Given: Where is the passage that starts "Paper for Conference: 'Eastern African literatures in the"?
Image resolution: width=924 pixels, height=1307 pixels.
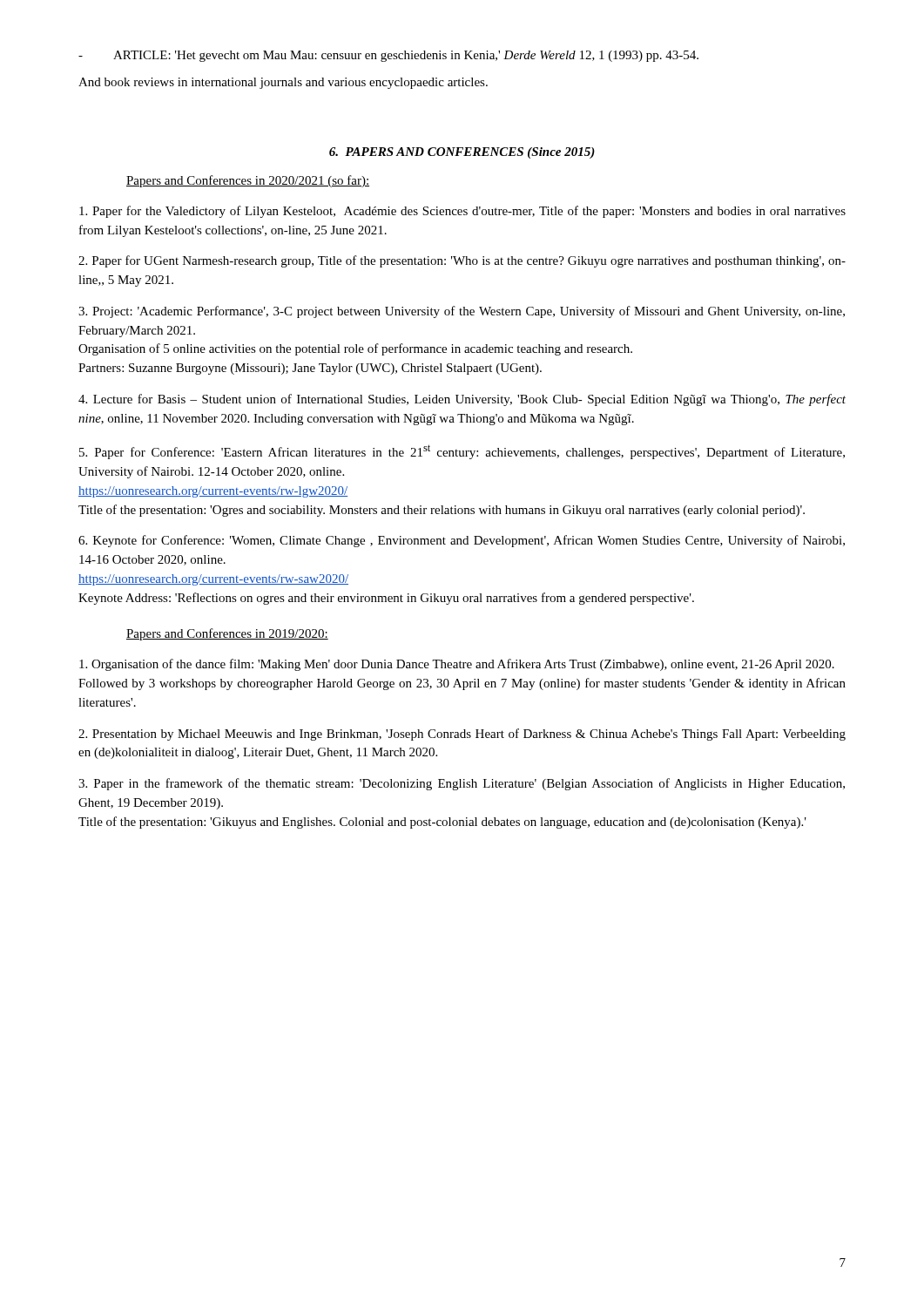Looking at the screenshot, I should pos(462,452).
